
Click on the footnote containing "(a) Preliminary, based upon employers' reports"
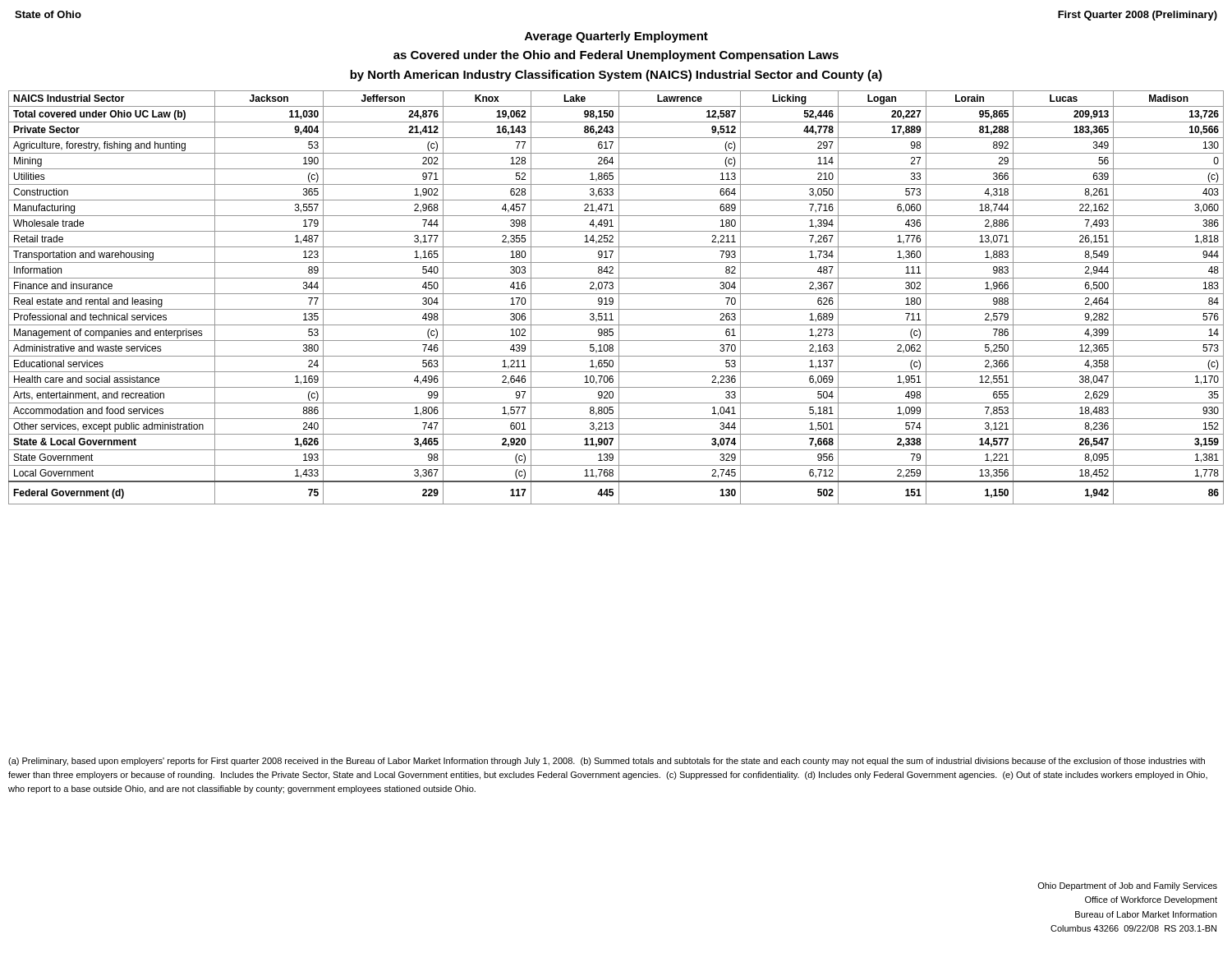608,775
